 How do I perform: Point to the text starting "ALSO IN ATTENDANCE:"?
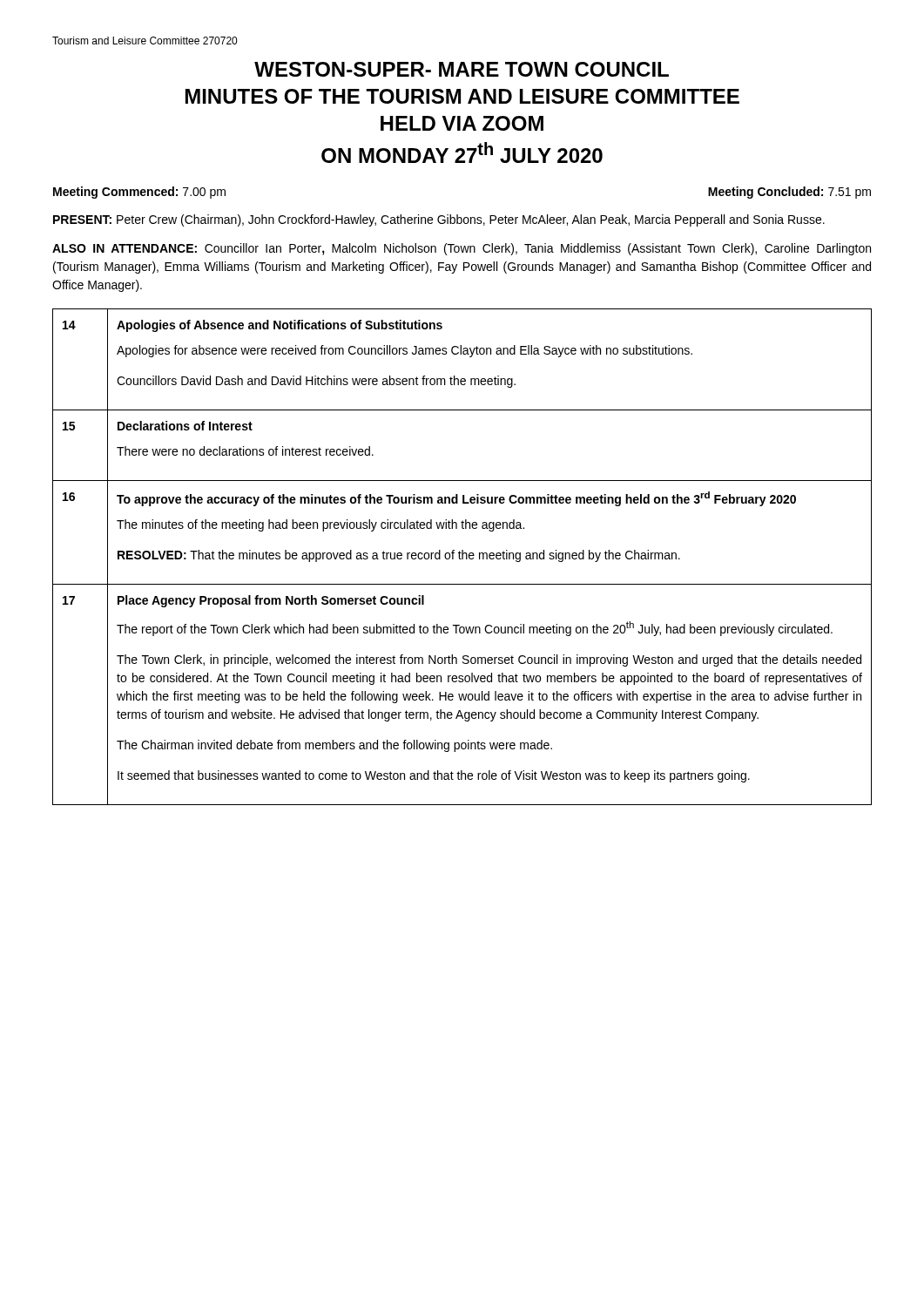[x=462, y=266]
